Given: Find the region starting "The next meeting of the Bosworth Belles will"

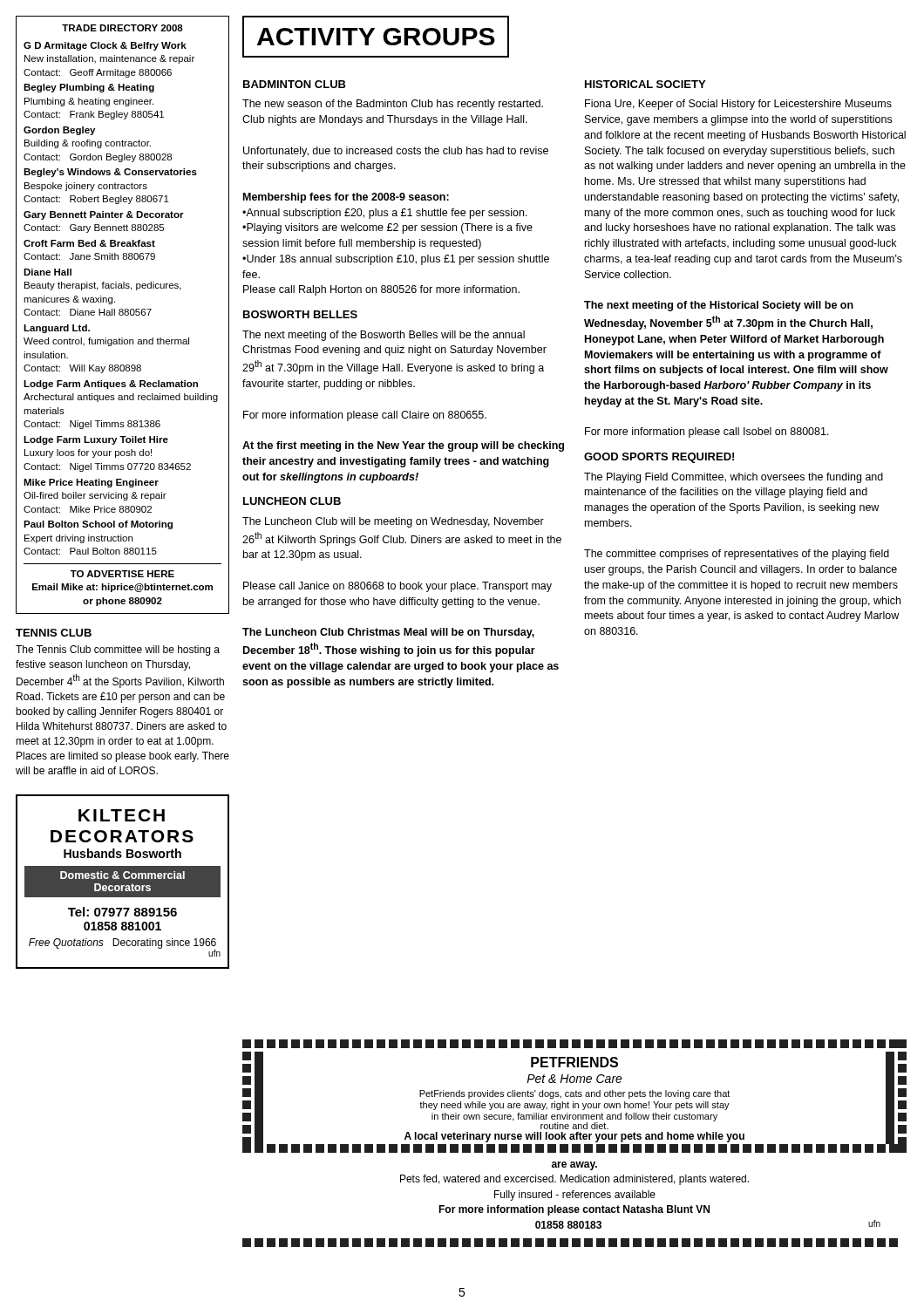Looking at the screenshot, I should click(x=404, y=406).
